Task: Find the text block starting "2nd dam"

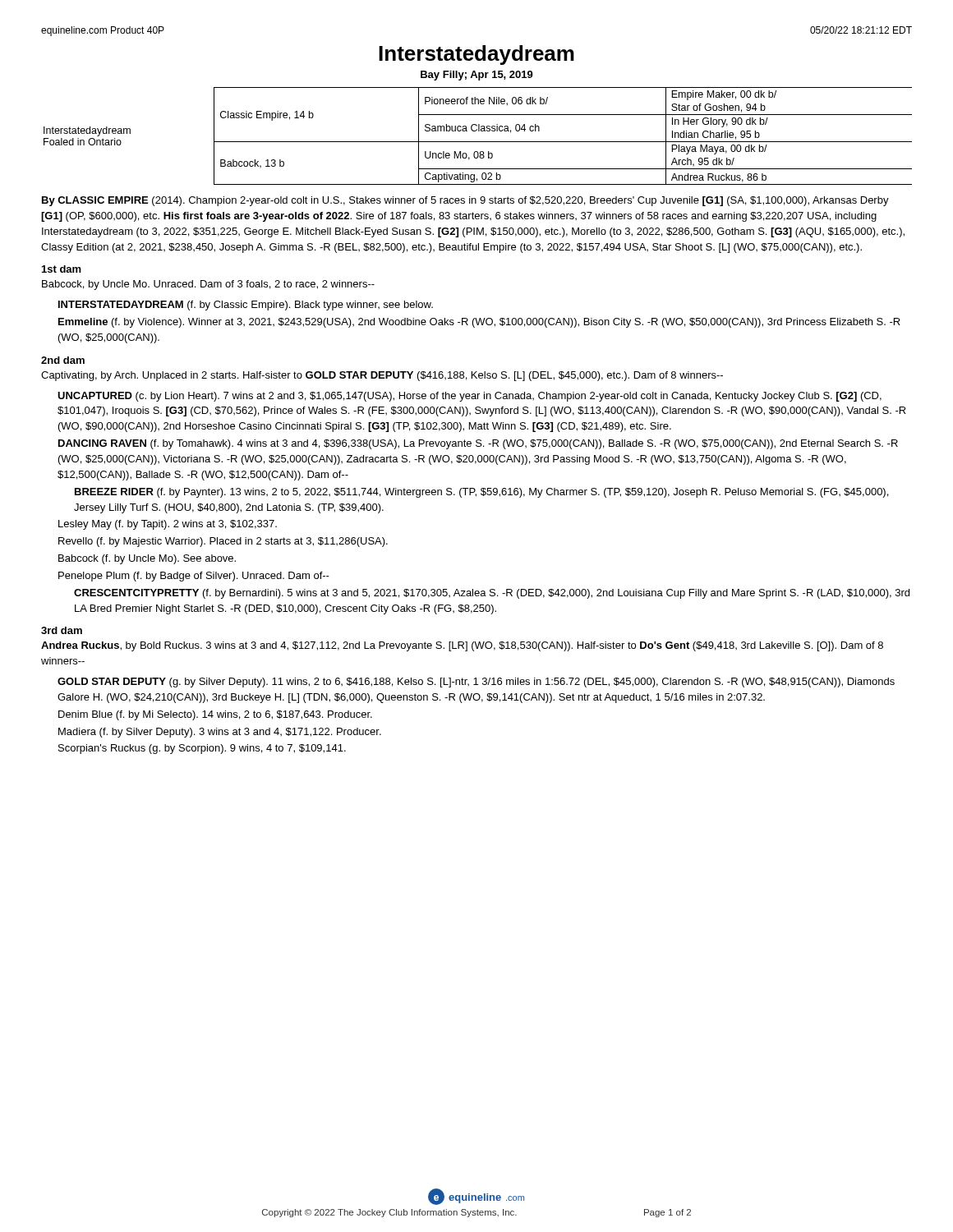Action: pos(63,360)
